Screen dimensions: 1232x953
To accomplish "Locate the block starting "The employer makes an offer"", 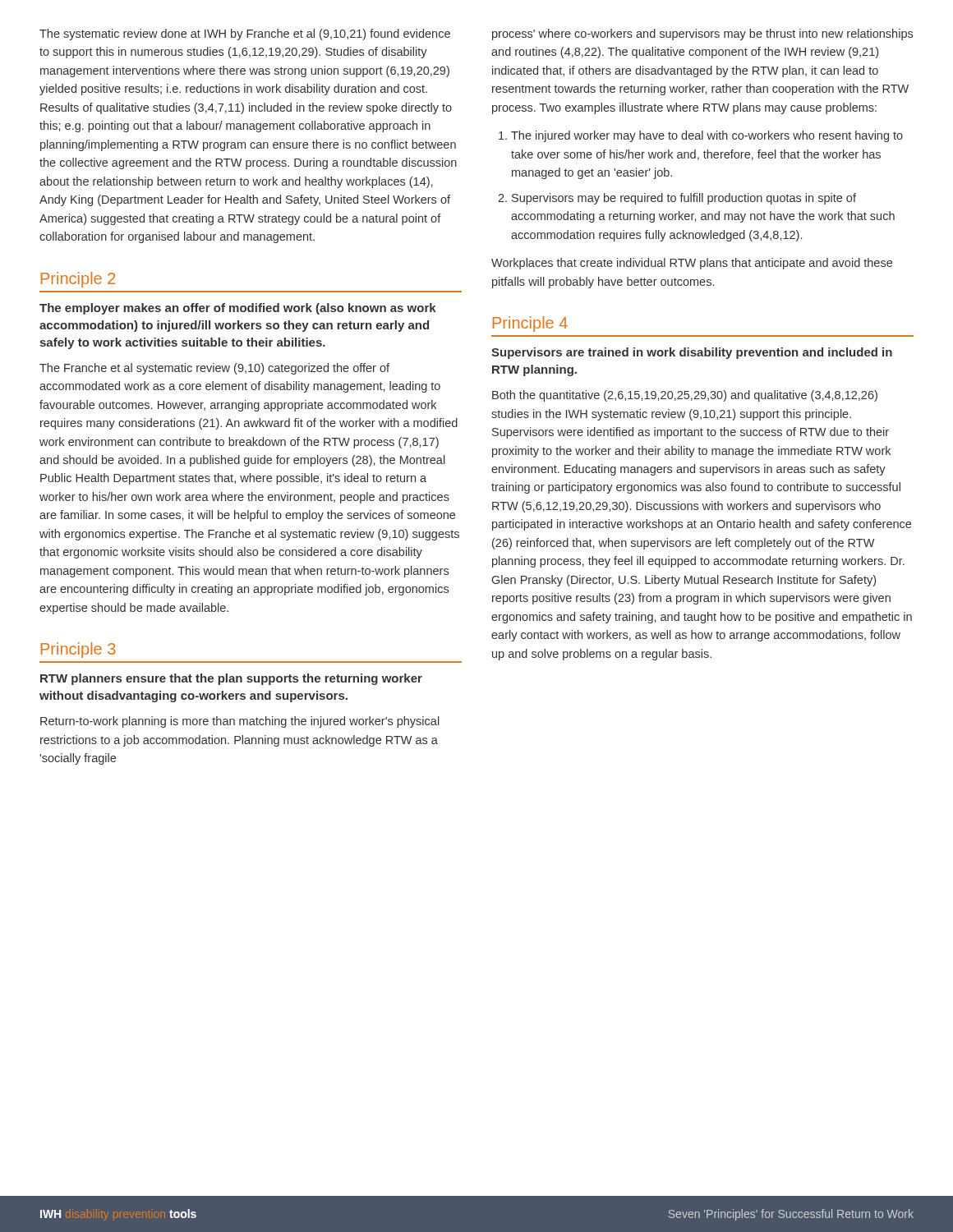I will coord(251,325).
